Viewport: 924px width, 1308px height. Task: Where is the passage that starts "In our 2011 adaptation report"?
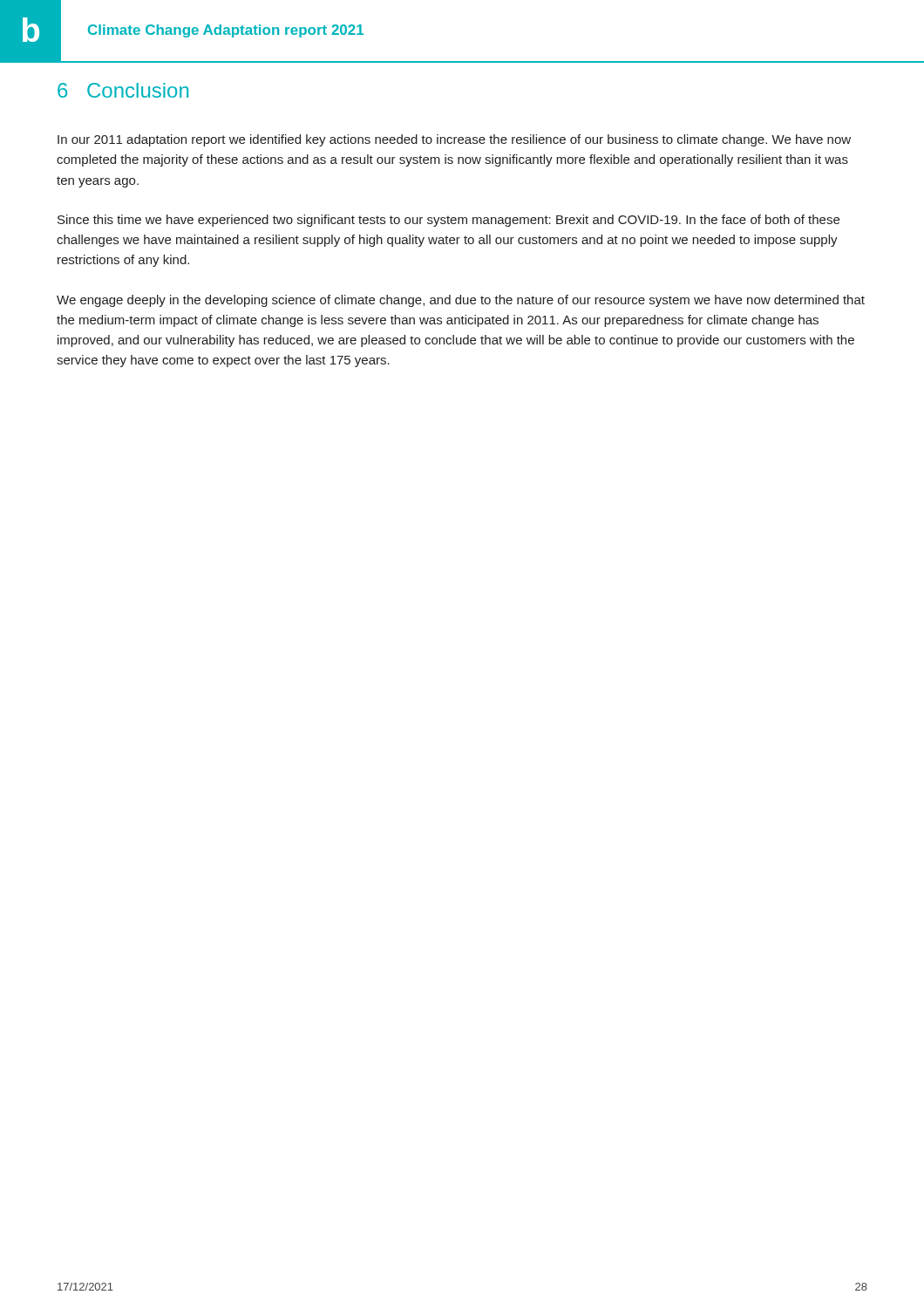pyautogui.click(x=462, y=160)
